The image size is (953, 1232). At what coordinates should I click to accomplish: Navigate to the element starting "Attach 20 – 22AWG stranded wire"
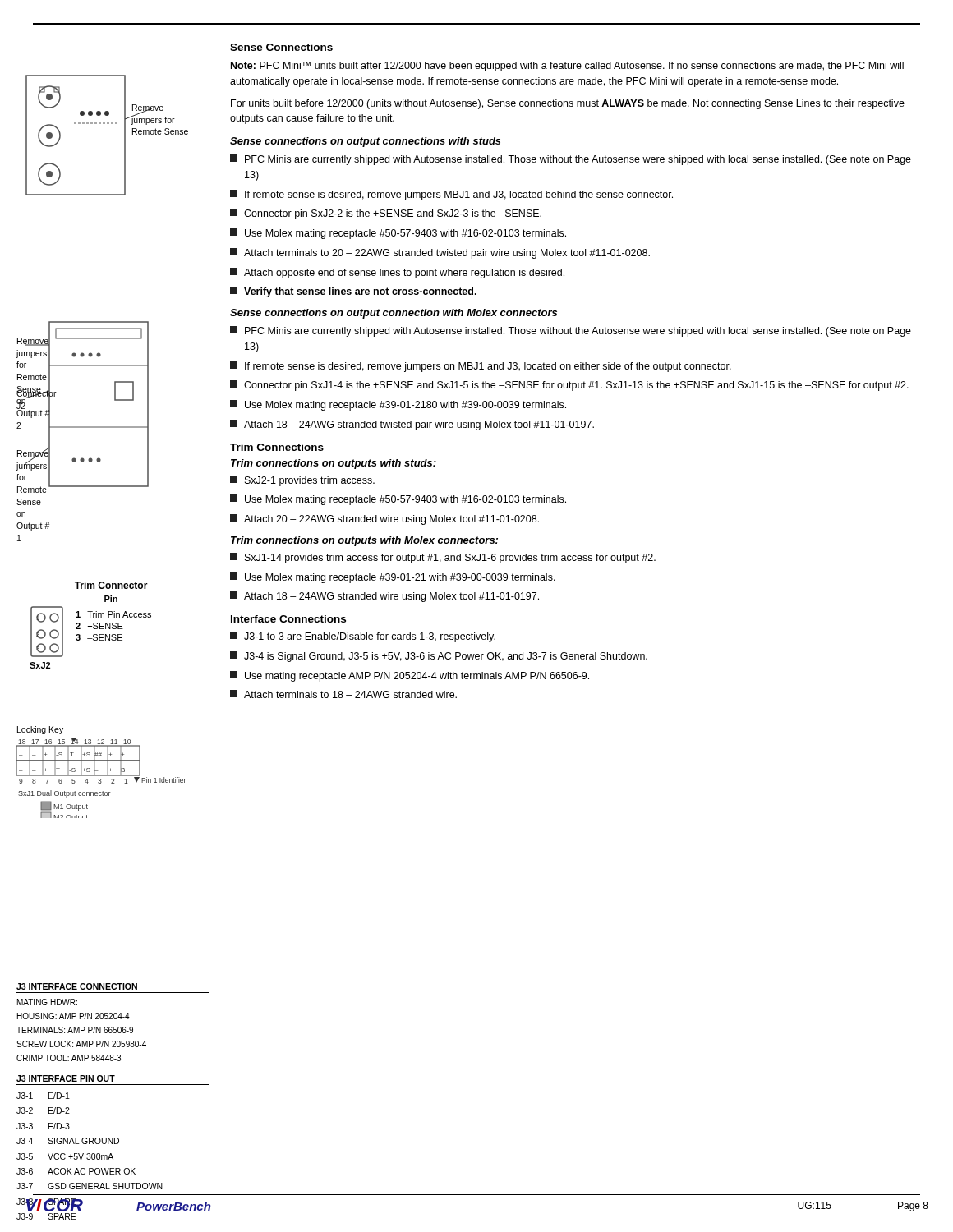[x=385, y=519]
